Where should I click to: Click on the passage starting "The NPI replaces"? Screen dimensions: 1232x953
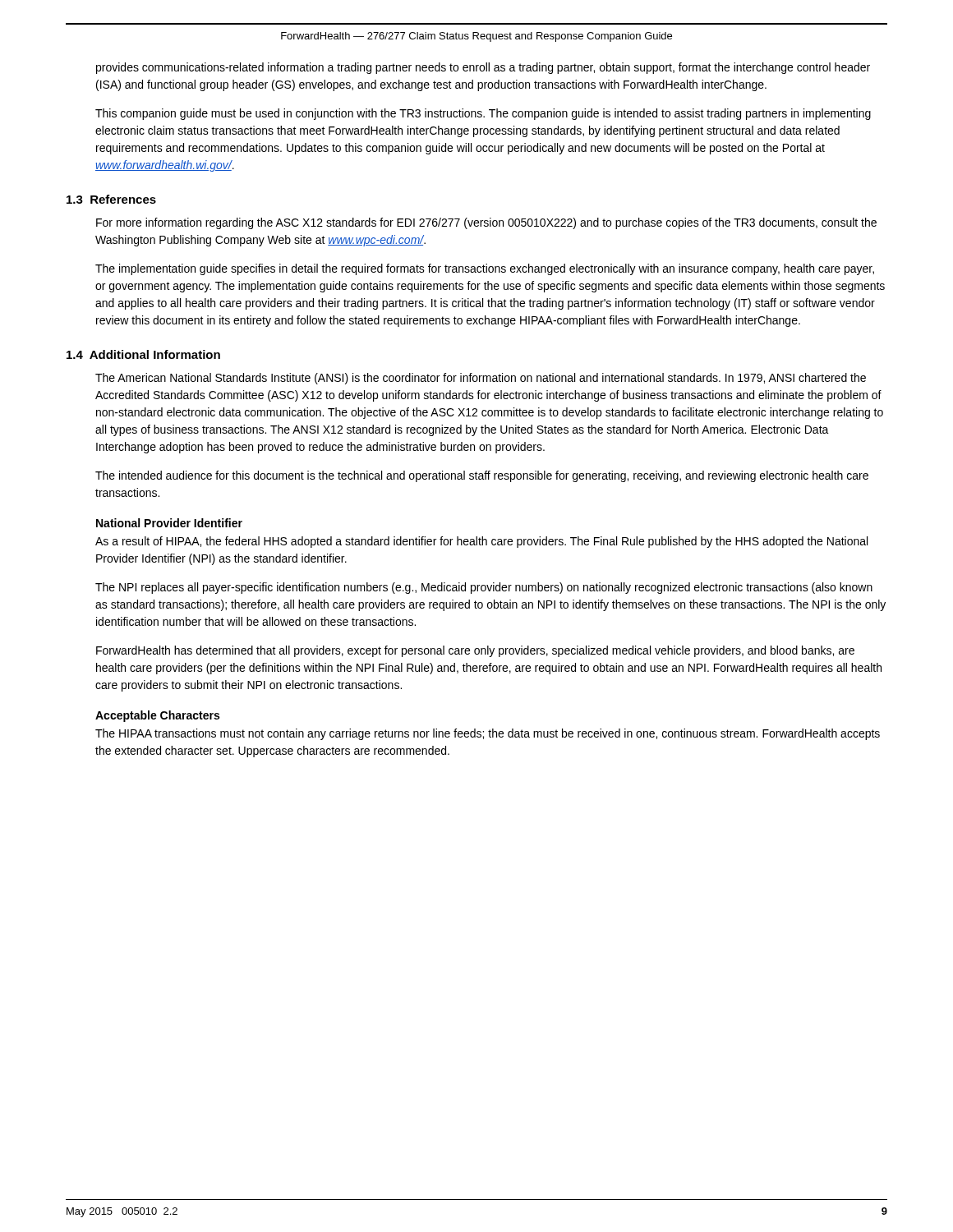coord(491,604)
